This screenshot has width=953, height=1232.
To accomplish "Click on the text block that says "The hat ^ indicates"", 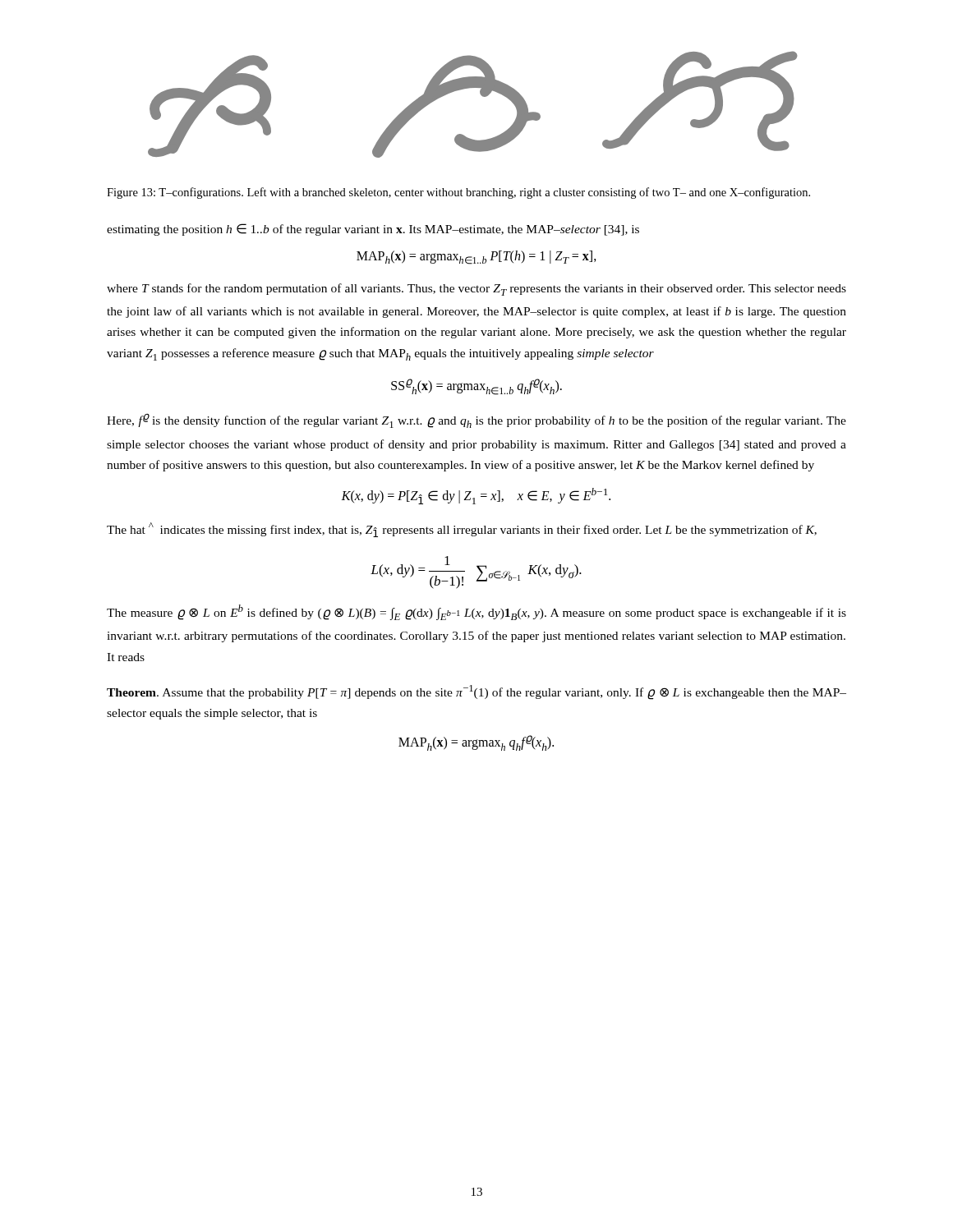I will (x=462, y=530).
